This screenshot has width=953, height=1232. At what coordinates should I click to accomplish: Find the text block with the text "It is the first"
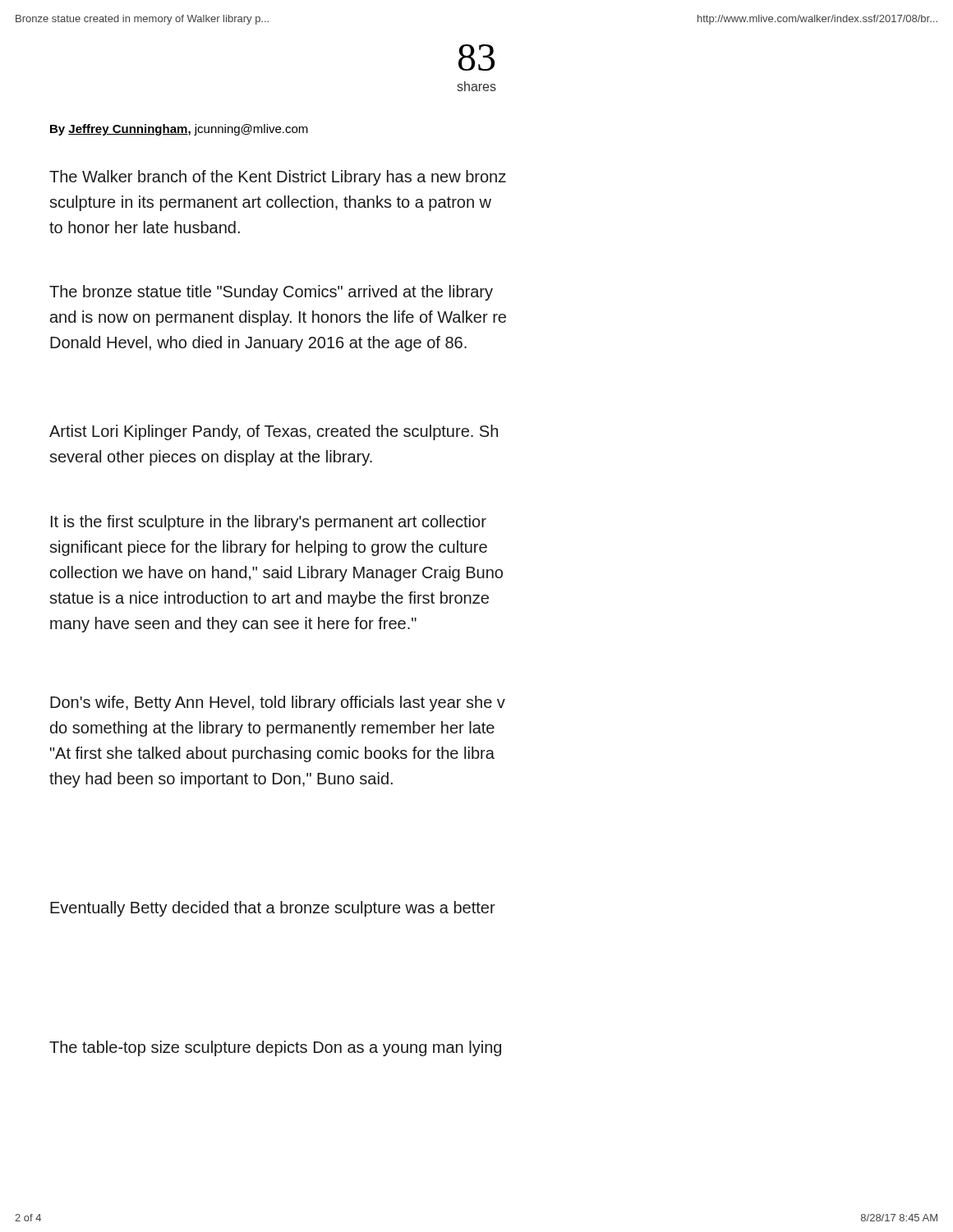point(276,572)
